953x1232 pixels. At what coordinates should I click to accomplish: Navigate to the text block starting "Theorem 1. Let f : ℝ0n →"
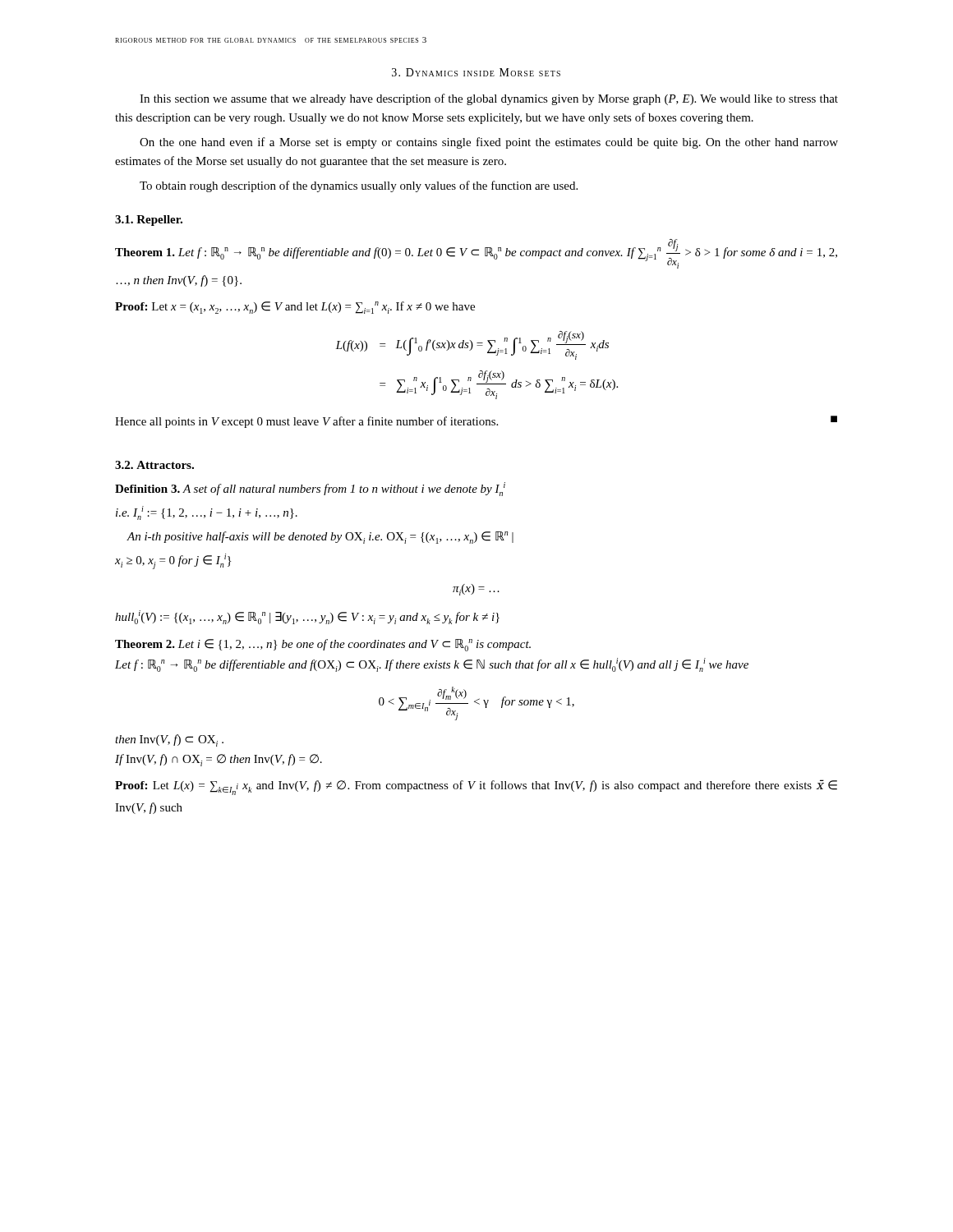point(476,262)
